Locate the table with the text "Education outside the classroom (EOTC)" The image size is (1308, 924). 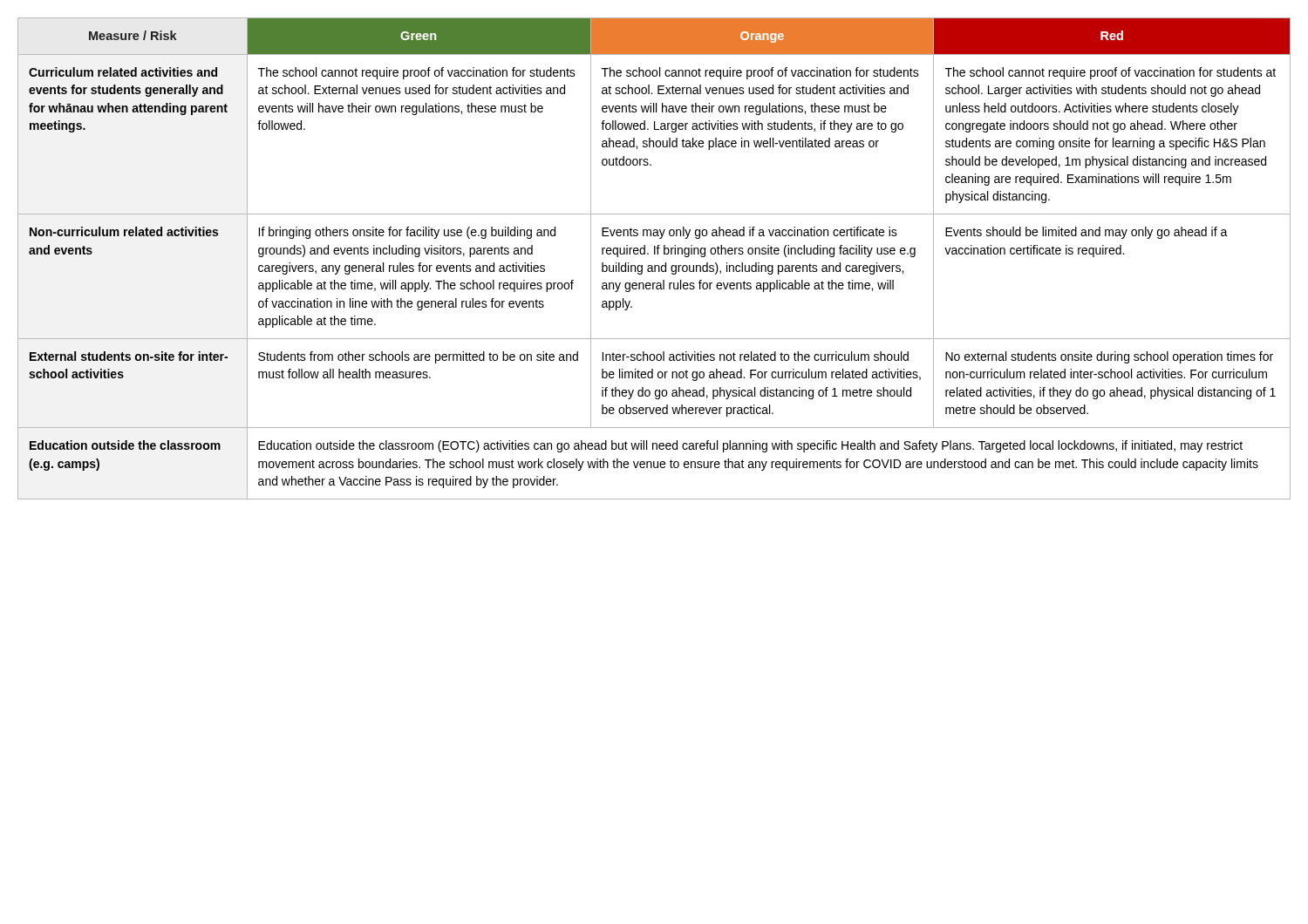pyautogui.click(x=654, y=259)
